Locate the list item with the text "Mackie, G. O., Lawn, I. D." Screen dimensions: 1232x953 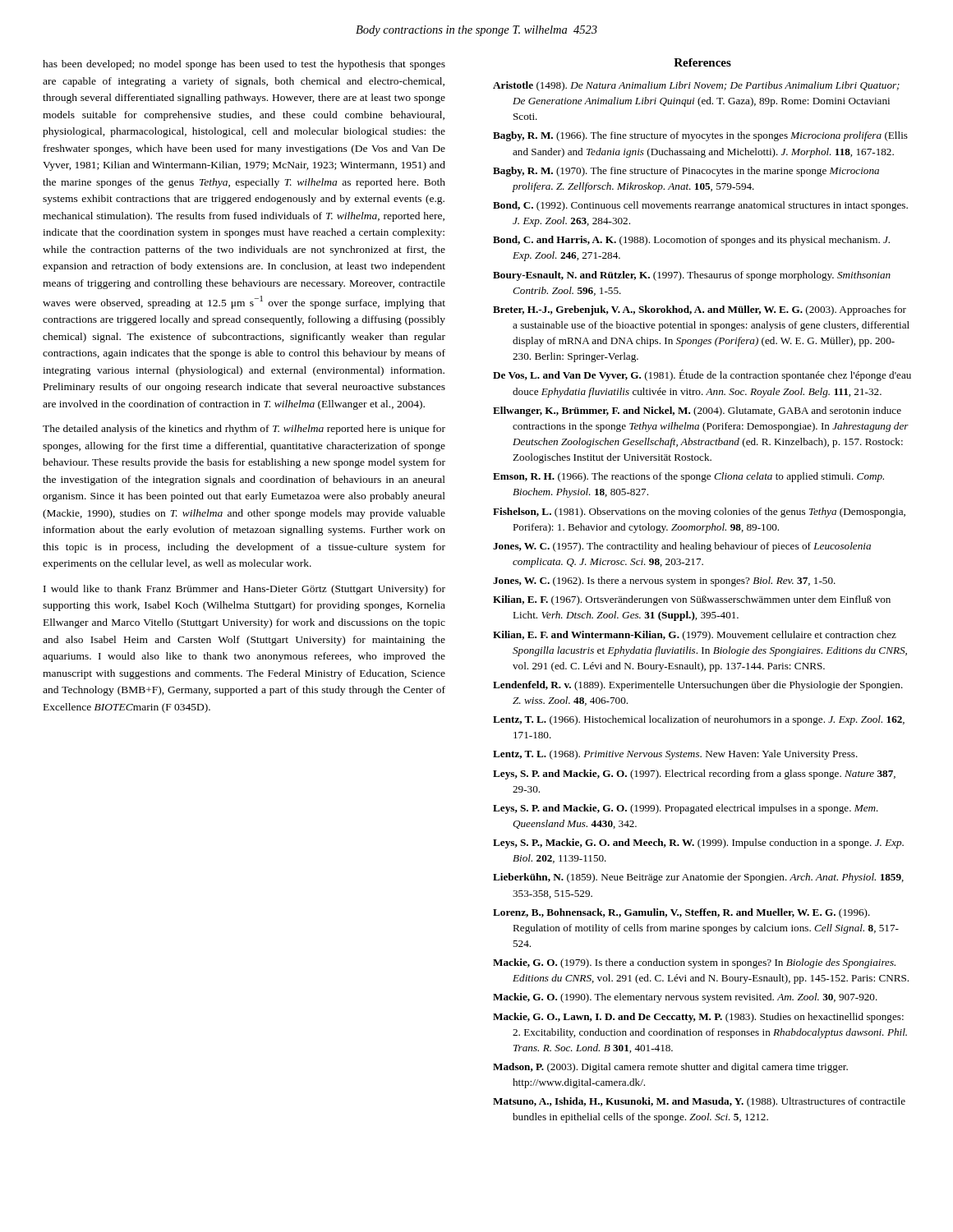(x=700, y=1032)
